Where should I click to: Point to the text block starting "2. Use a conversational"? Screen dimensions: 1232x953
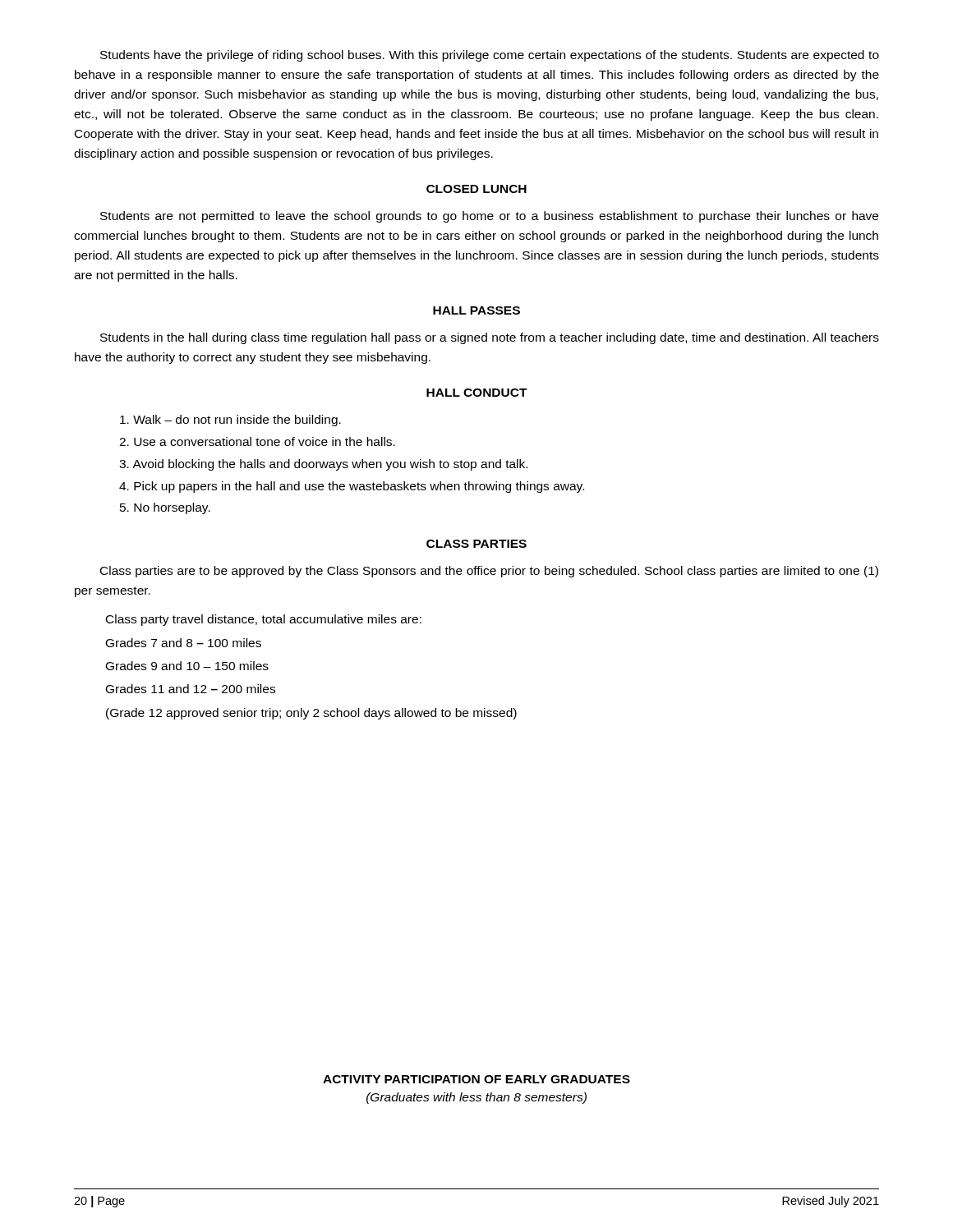point(258,441)
